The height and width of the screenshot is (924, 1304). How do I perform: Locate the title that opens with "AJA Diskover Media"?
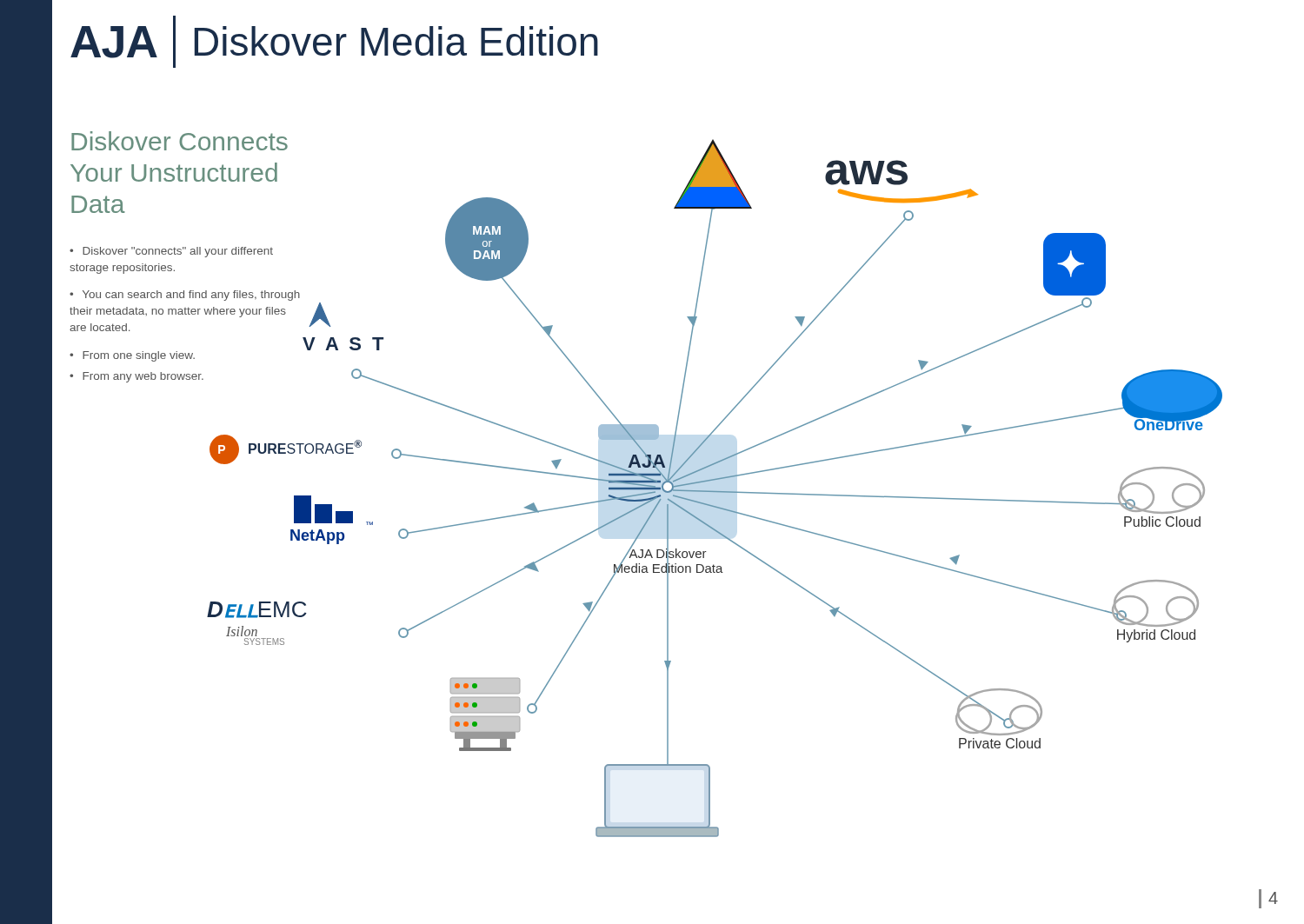[x=335, y=42]
